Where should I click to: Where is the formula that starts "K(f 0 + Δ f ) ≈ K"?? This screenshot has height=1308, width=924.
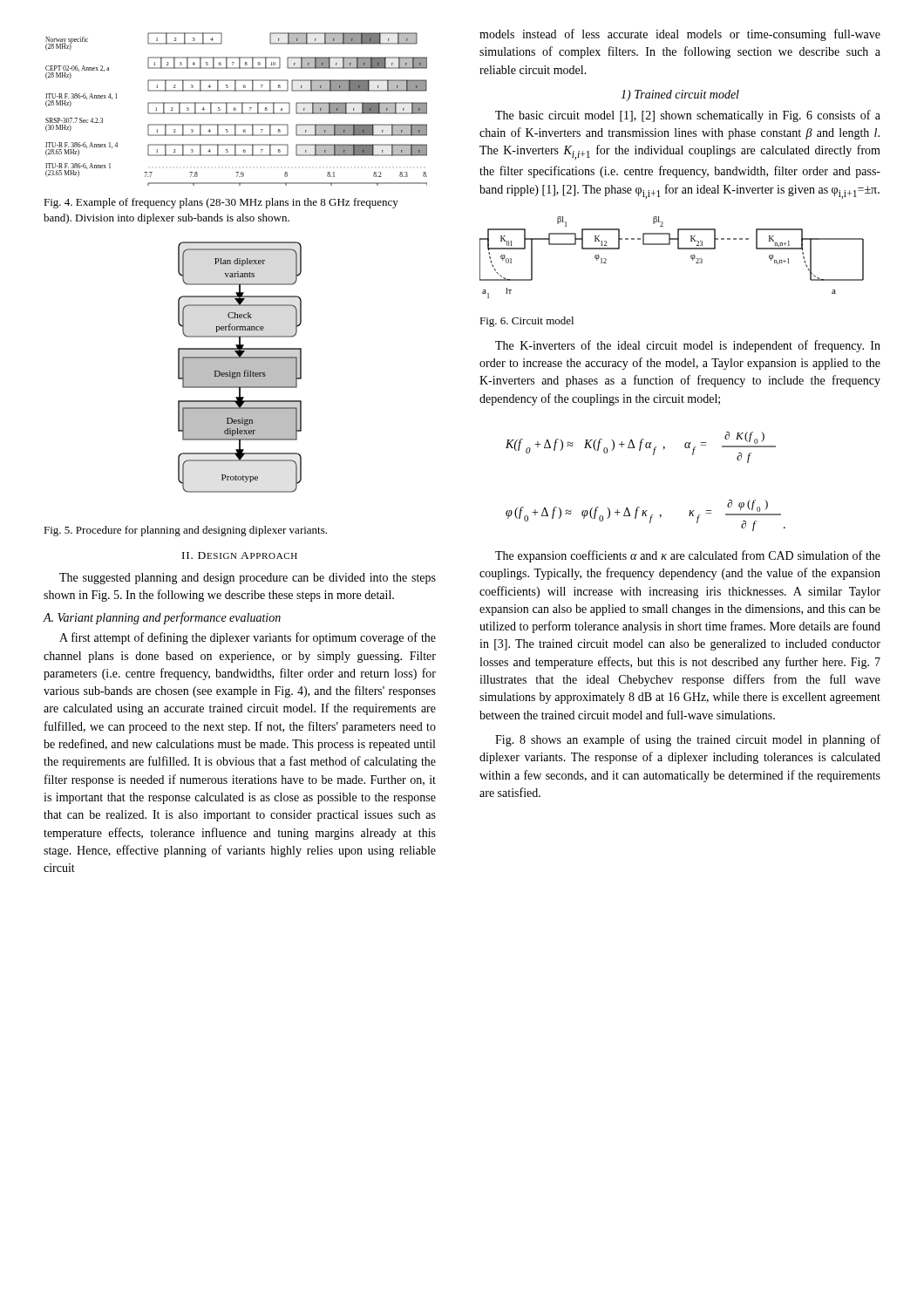(x=680, y=441)
